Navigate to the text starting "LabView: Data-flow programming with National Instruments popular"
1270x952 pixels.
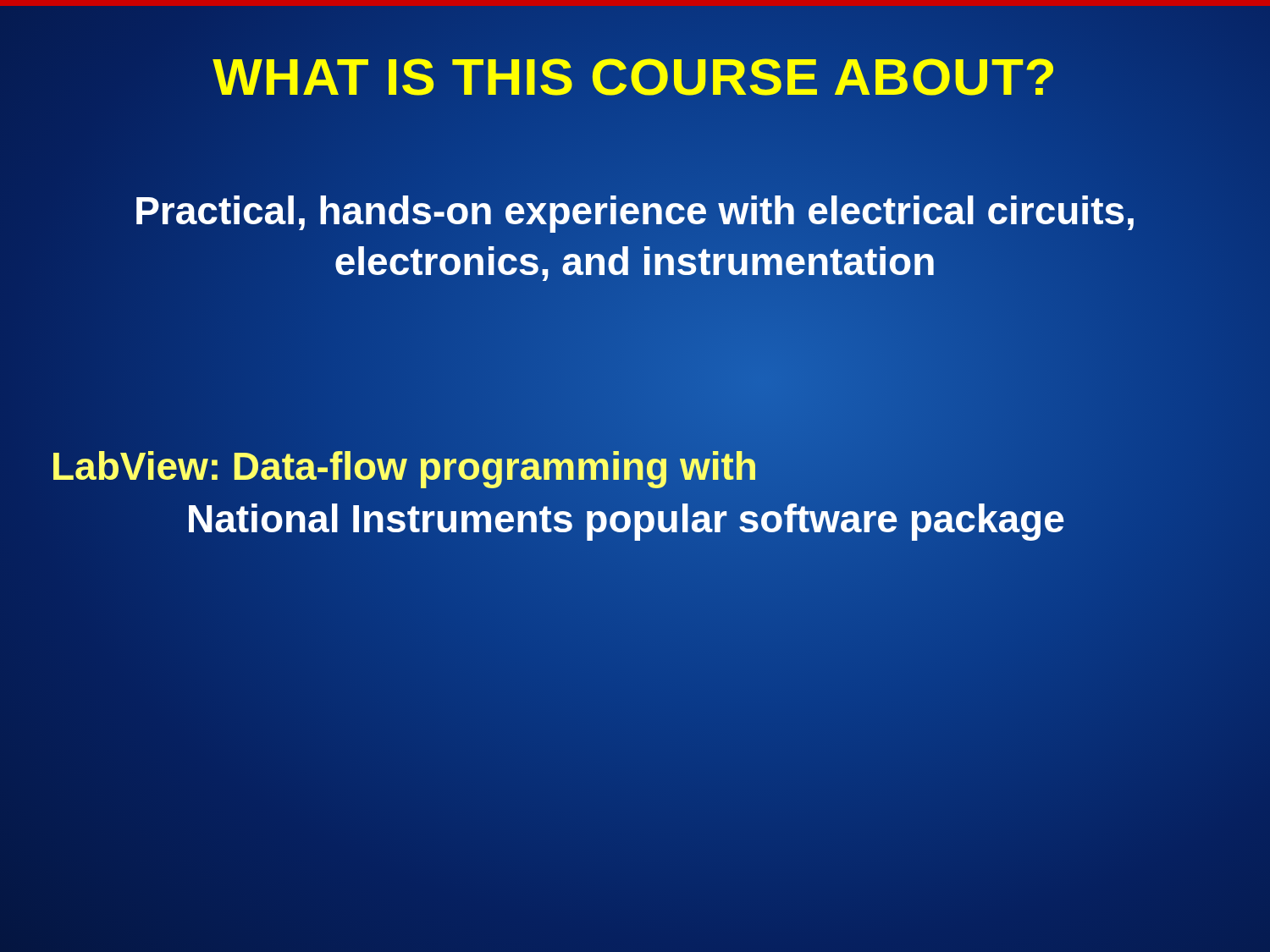tap(635, 493)
